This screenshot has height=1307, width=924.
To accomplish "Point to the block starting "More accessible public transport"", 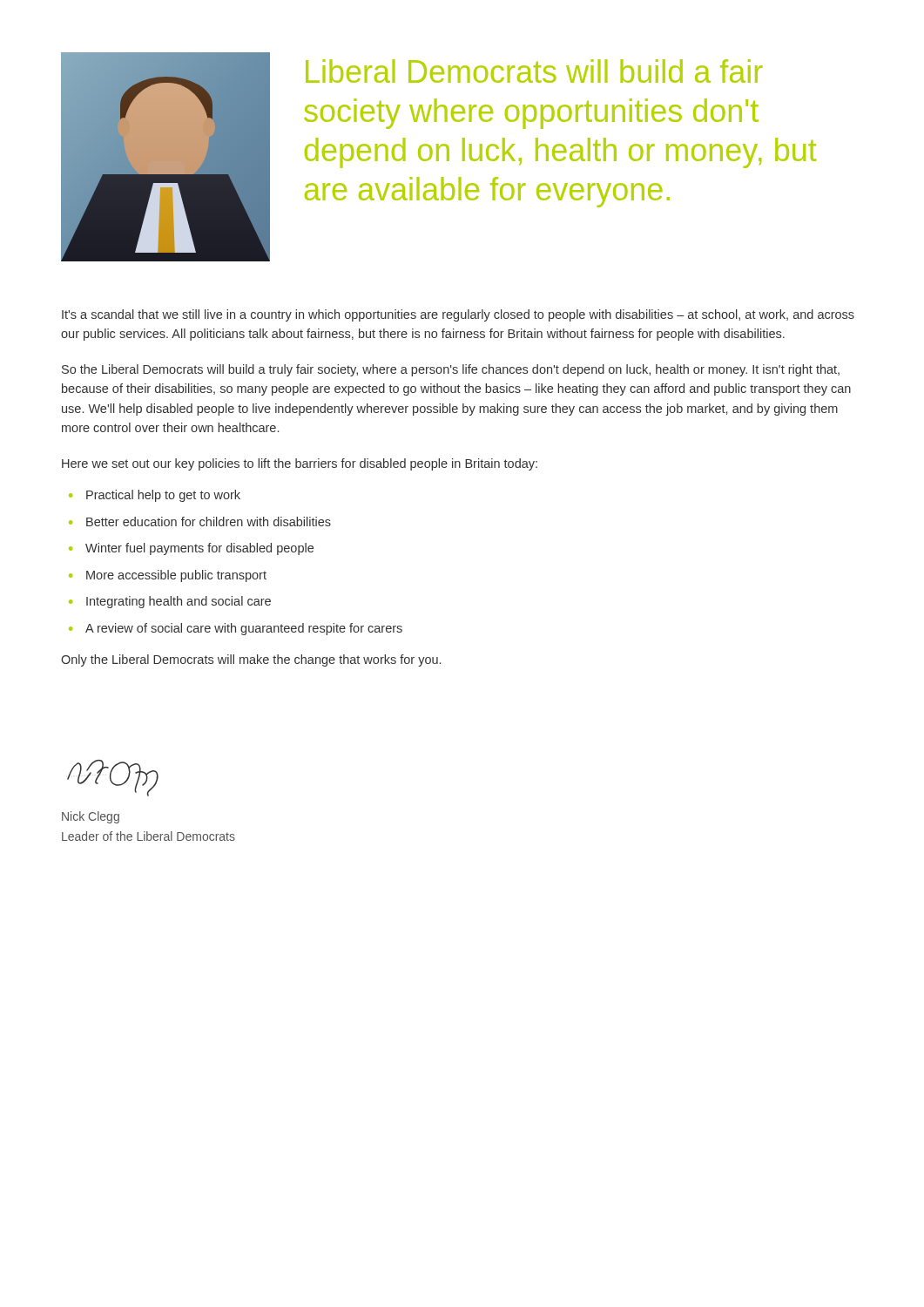I will tap(168, 576).
